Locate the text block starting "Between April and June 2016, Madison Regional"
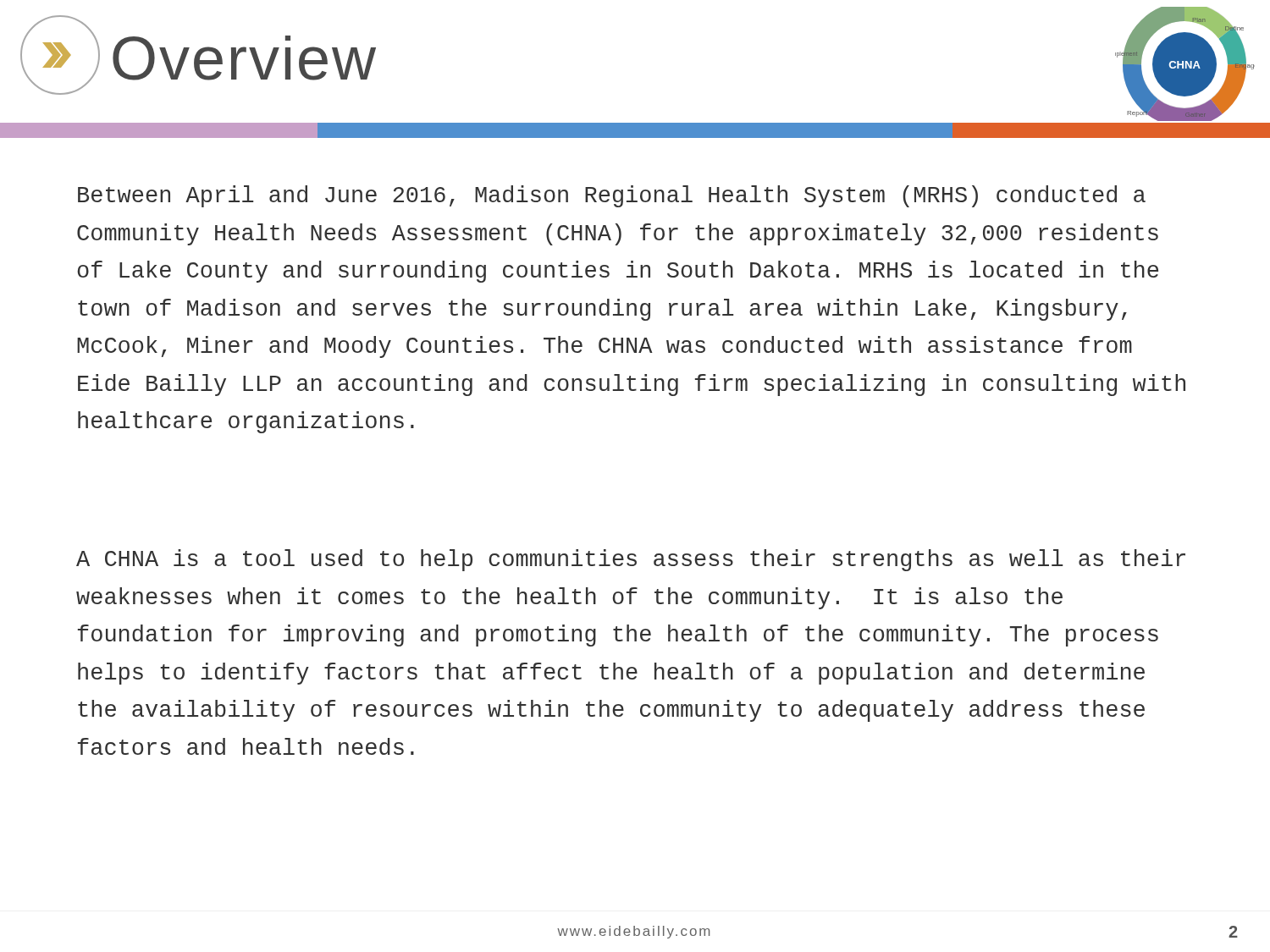 (635, 310)
